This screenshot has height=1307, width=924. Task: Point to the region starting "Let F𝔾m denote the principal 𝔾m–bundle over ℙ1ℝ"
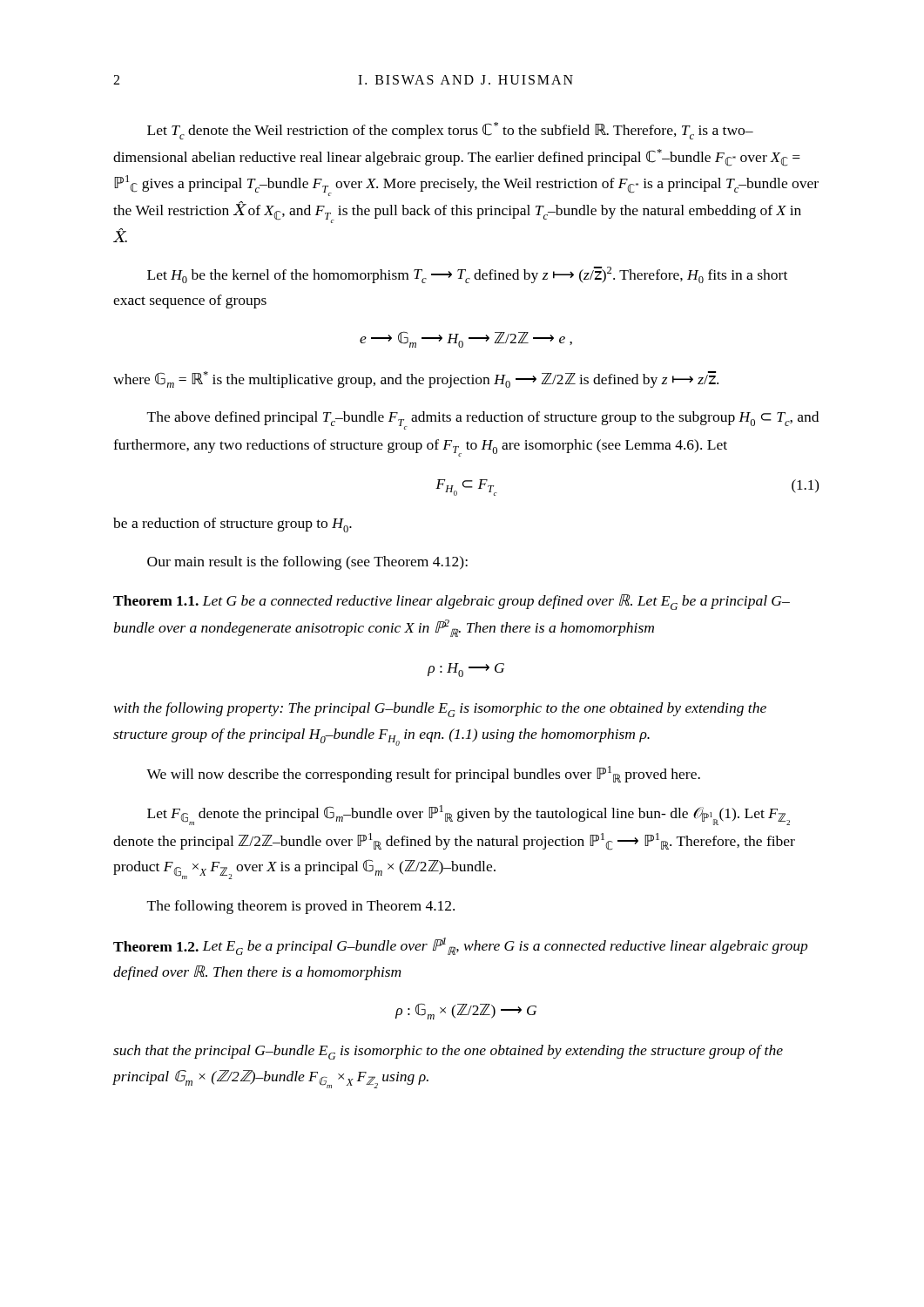pos(454,841)
